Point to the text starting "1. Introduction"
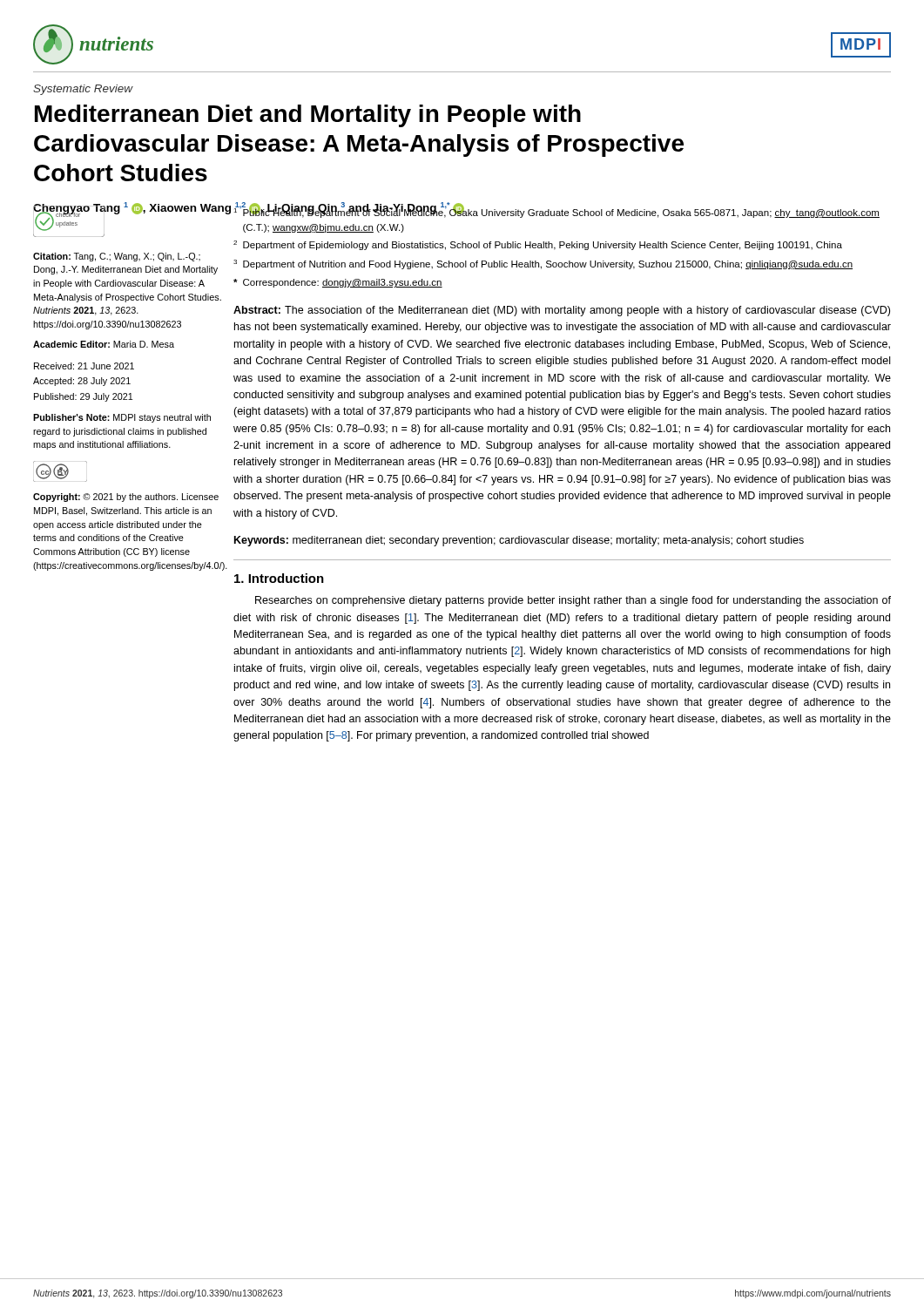Viewport: 924px width, 1307px height. point(279,578)
